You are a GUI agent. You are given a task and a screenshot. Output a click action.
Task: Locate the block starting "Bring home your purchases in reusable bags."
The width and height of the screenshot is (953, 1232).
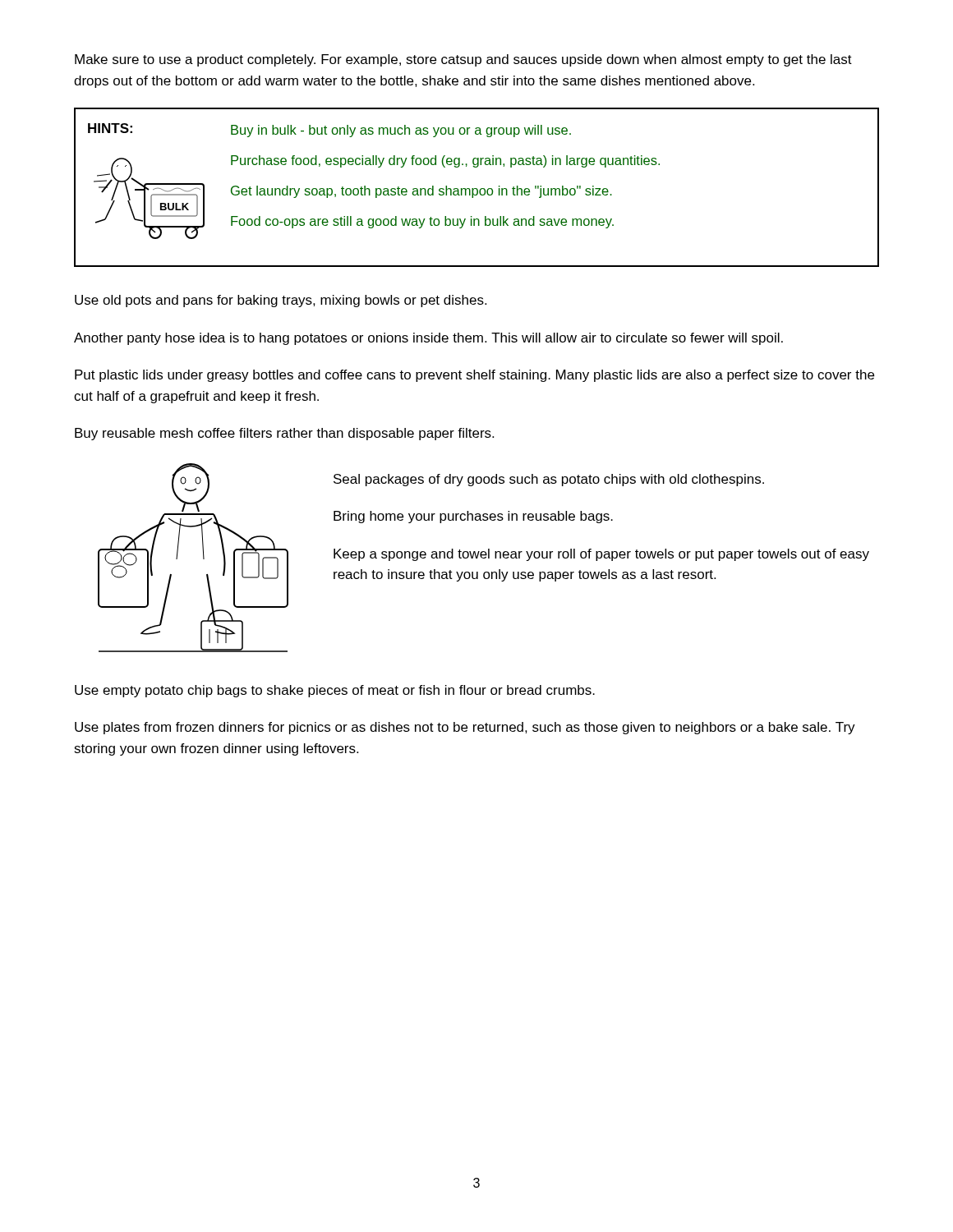click(x=473, y=516)
